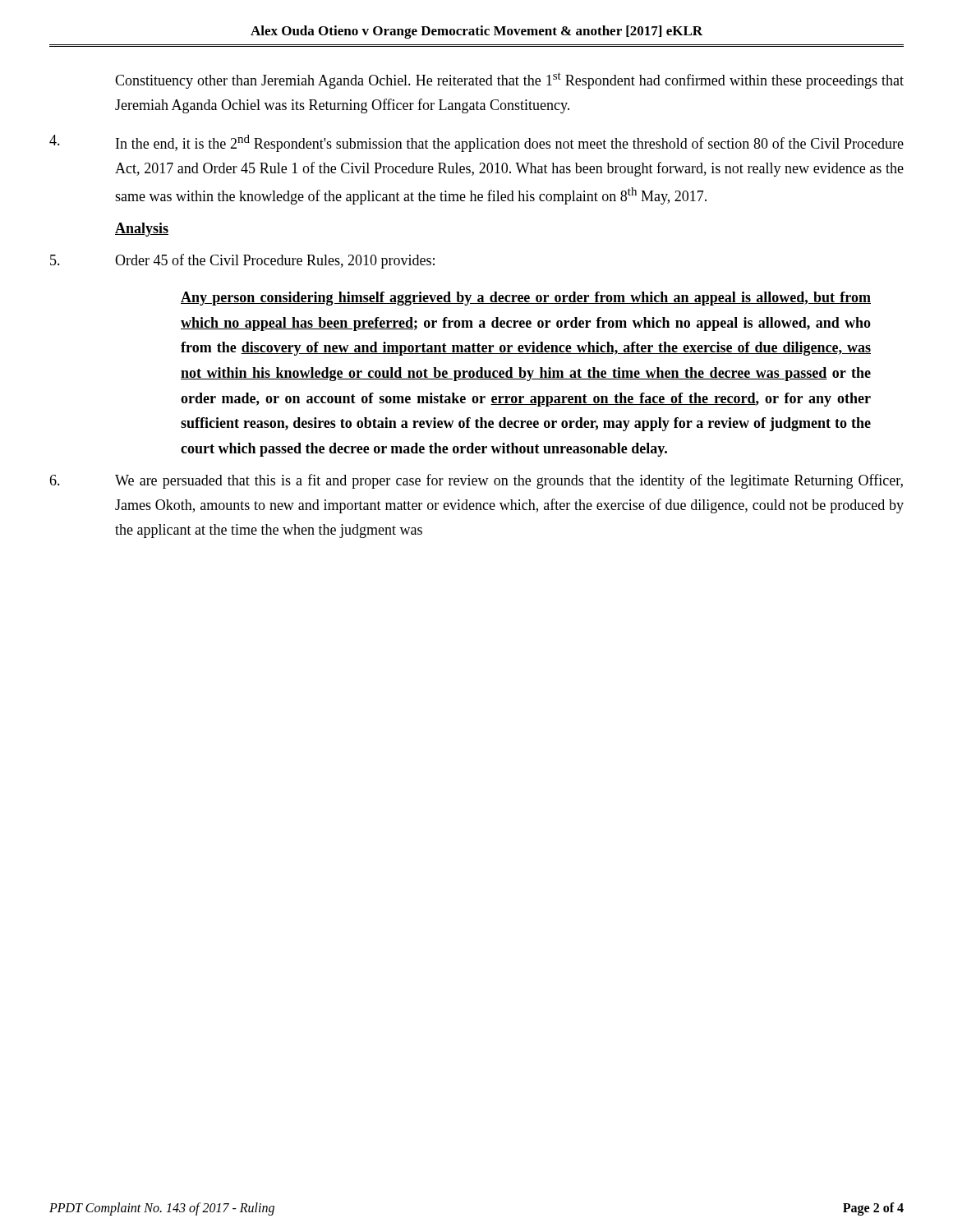Find the element starting "Any person considering himself aggrieved"
953x1232 pixels.
coord(526,373)
